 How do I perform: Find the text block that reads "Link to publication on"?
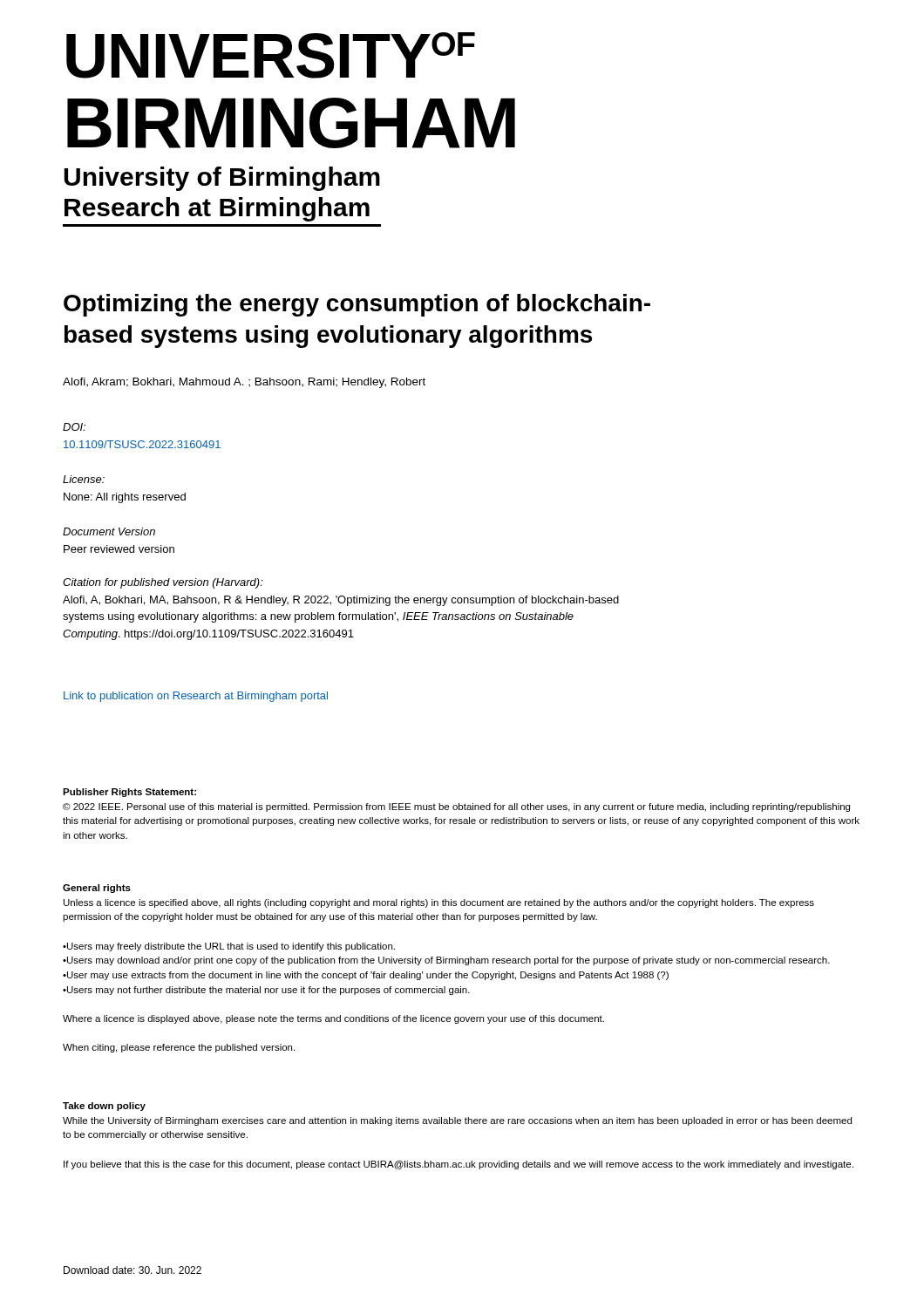click(x=196, y=695)
